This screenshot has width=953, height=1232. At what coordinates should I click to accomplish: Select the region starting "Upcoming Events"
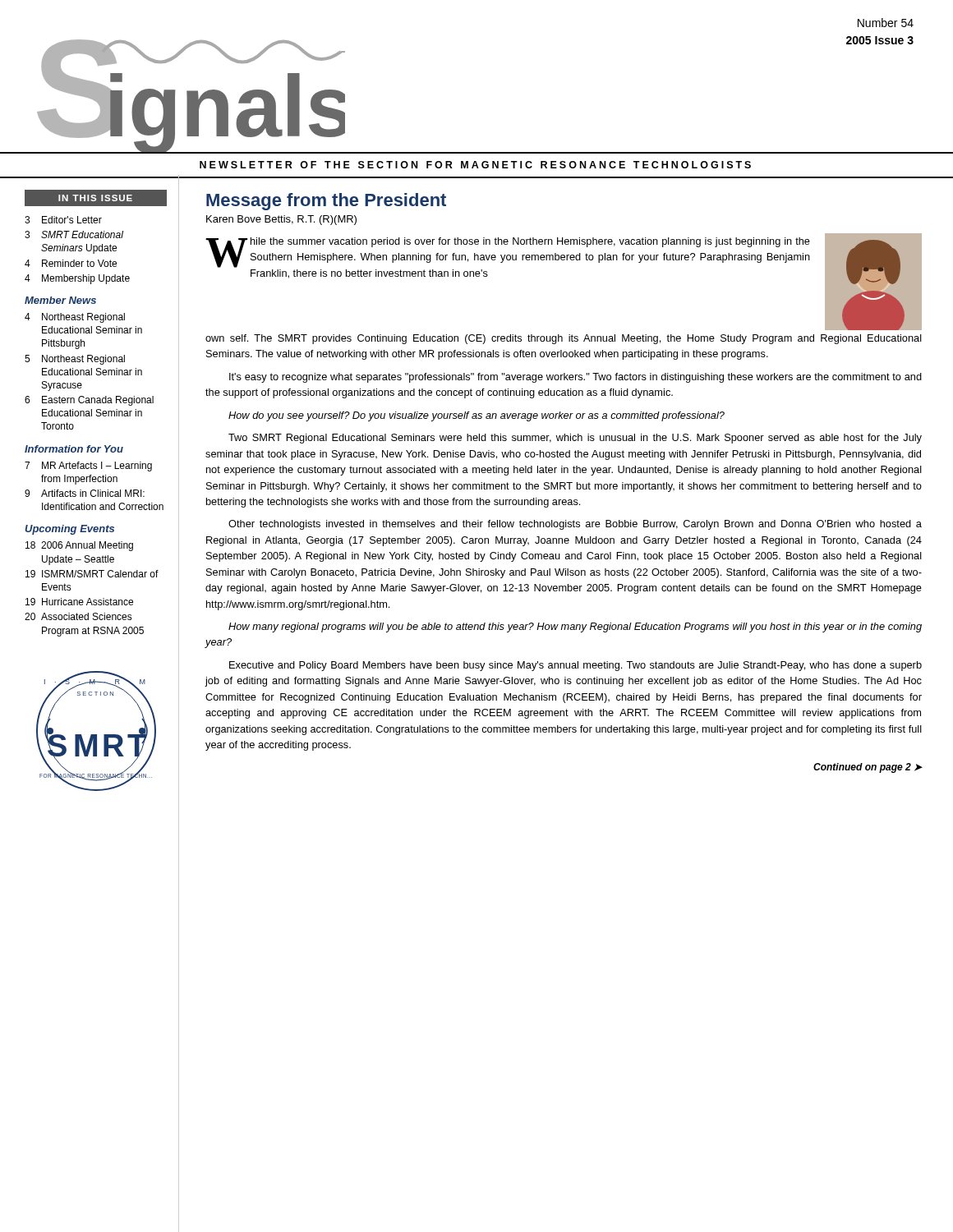point(70,529)
